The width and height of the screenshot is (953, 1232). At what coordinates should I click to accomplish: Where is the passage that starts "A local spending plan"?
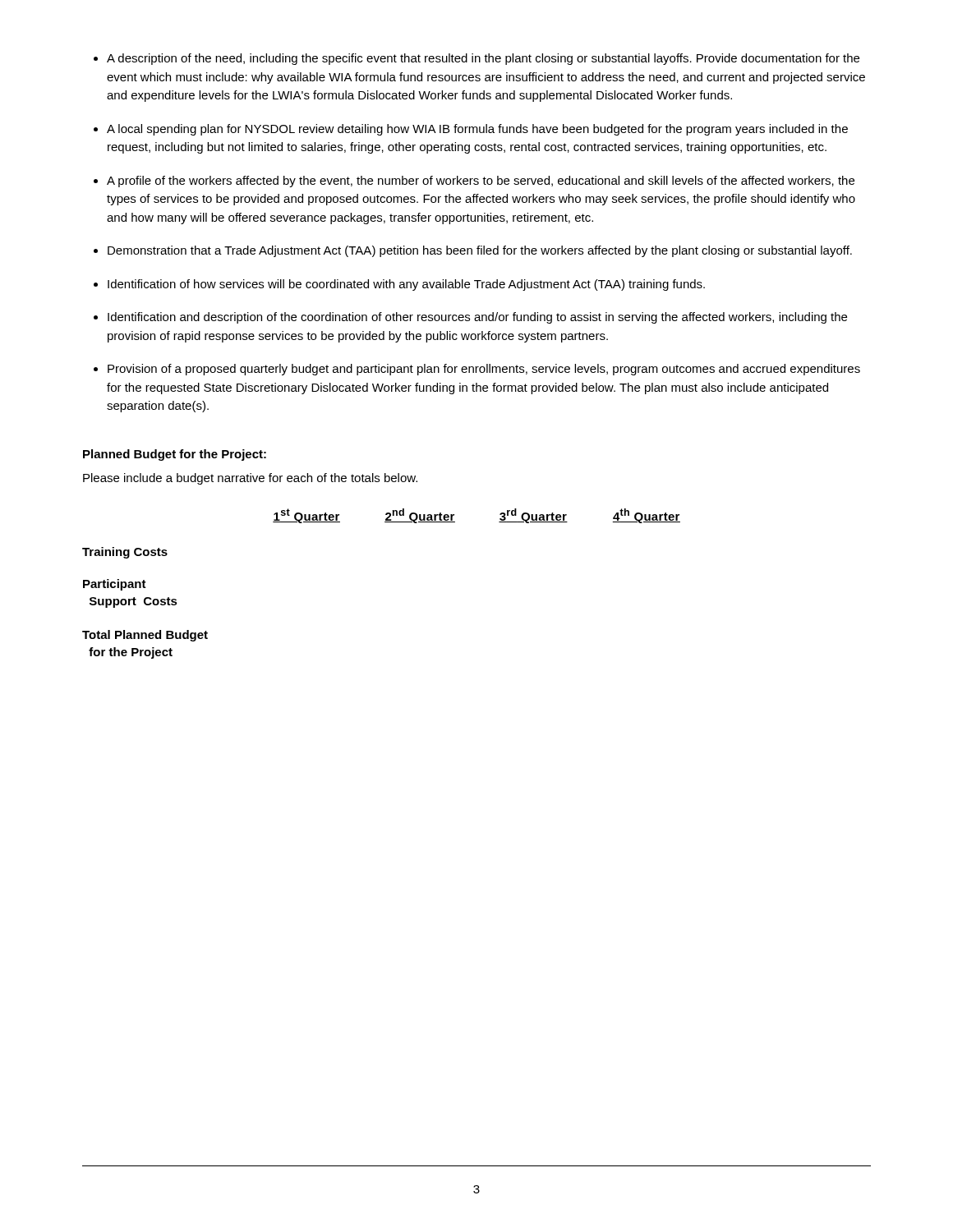coord(478,137)
